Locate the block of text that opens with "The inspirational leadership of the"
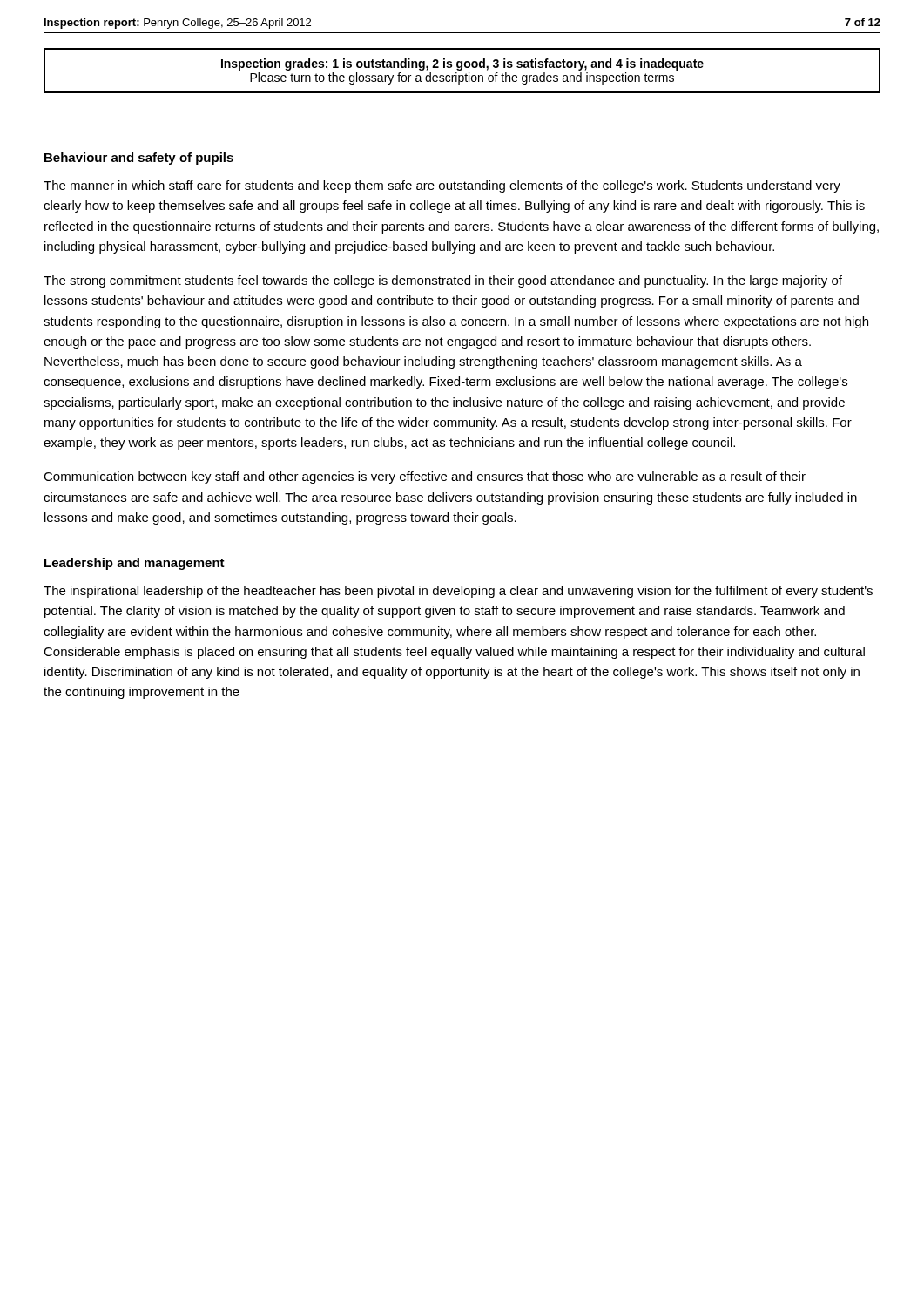This screenshot has width=924, height=1307. (458, 641)
